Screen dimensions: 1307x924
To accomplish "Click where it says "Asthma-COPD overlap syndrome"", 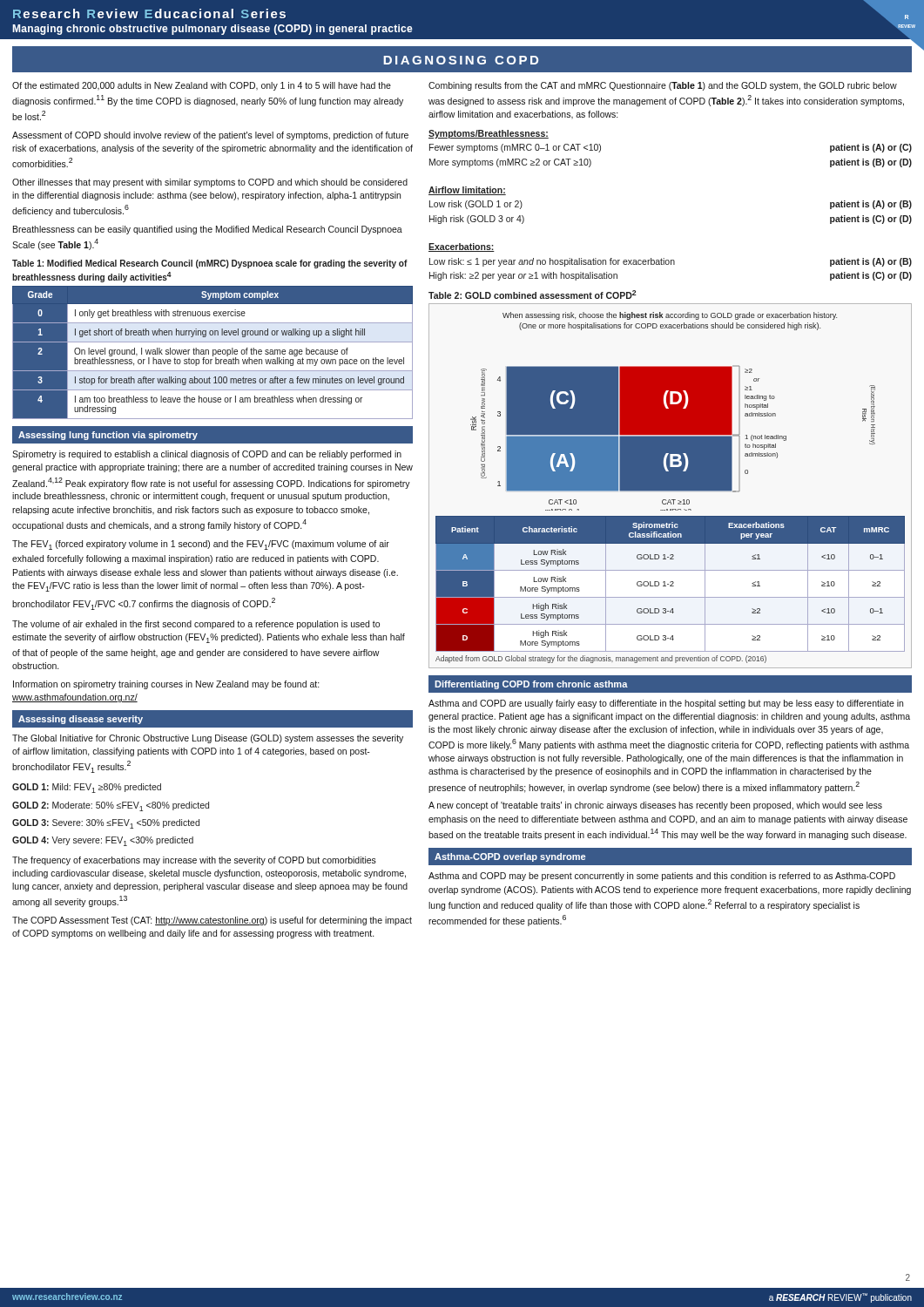I will tap(510, 857).
